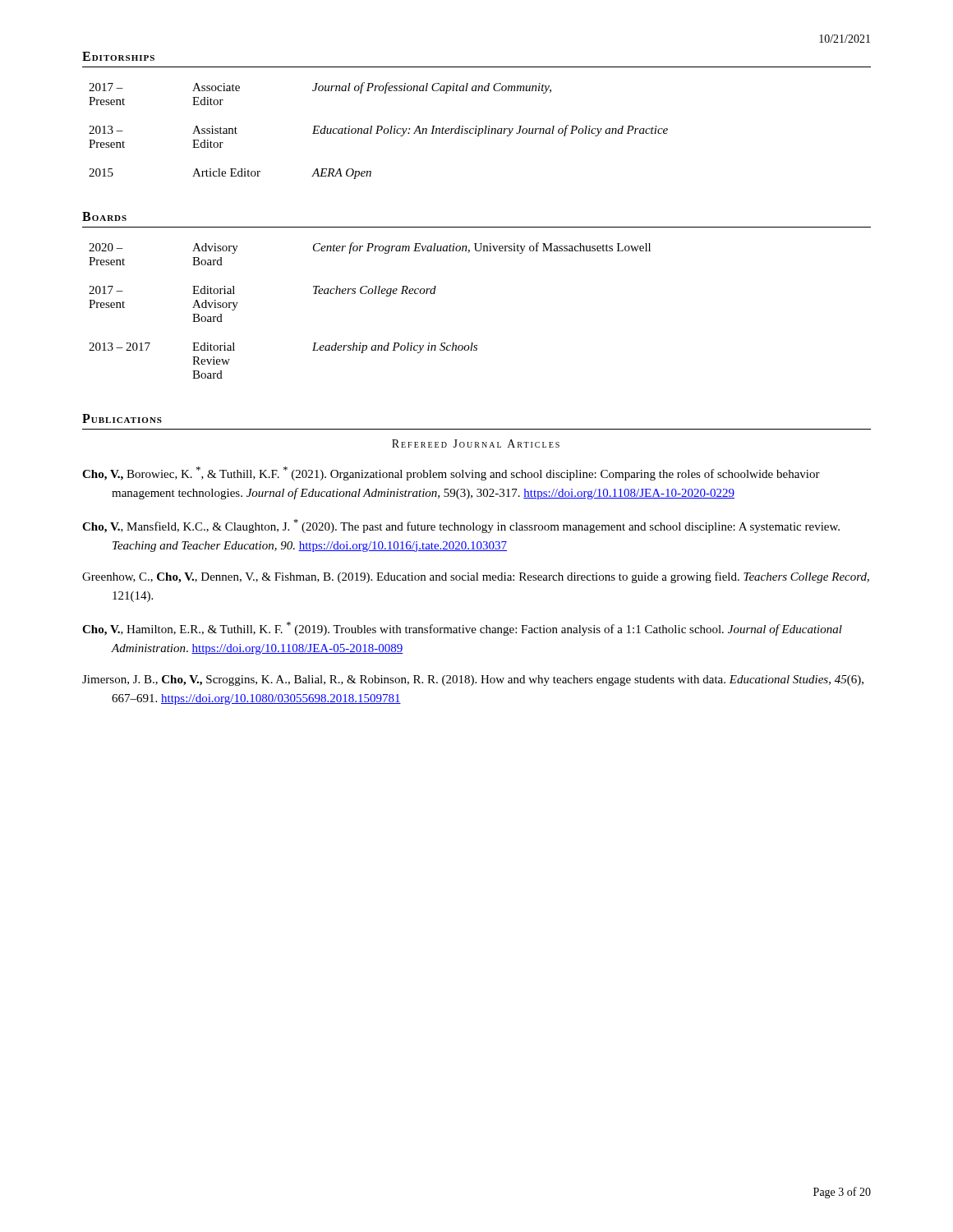Viewport: 953px width, 1232px height.
Task: Locate the table with the text "AERA Open"
Action: tap(476, 133)
